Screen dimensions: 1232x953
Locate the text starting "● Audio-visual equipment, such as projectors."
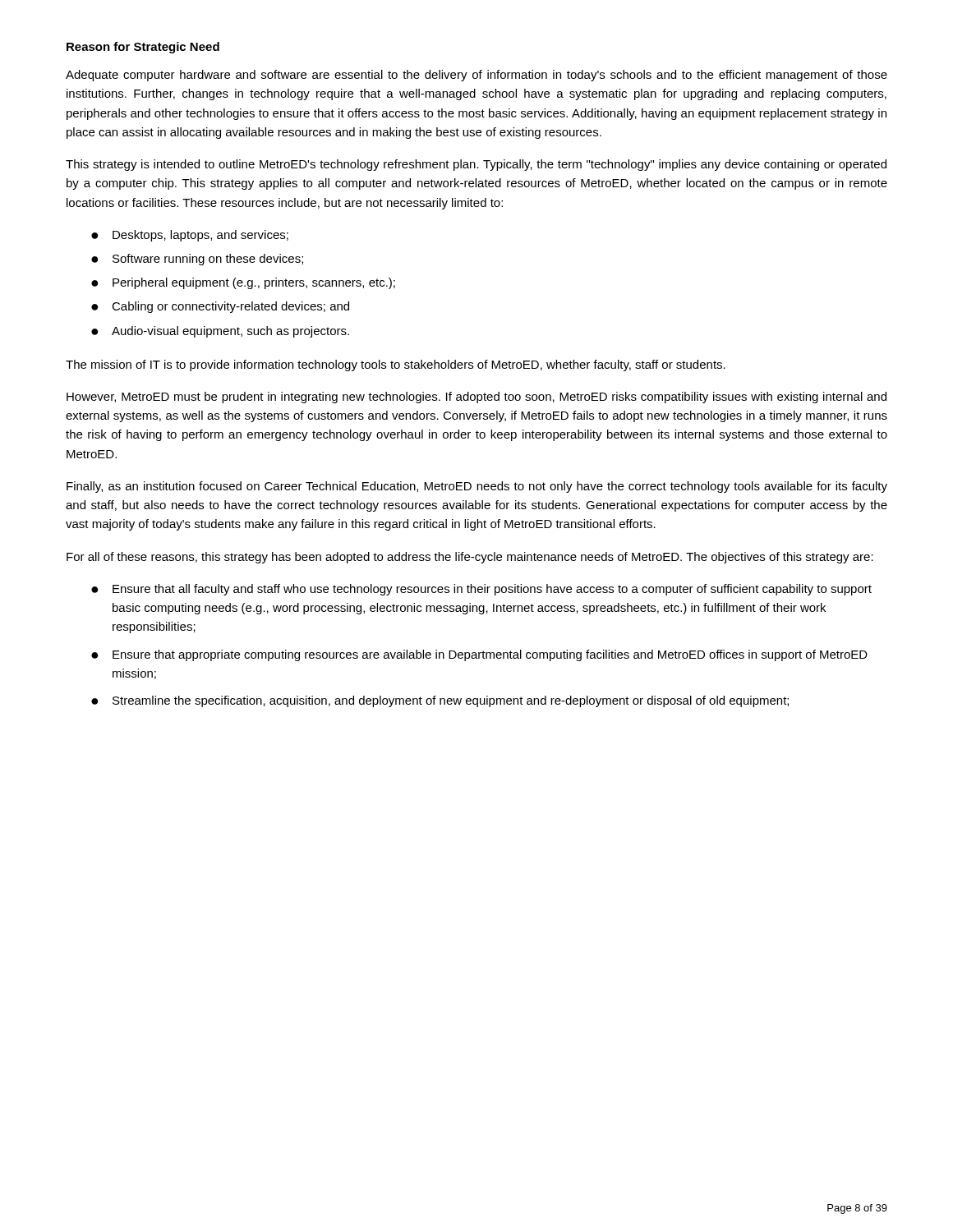(220, 331)
